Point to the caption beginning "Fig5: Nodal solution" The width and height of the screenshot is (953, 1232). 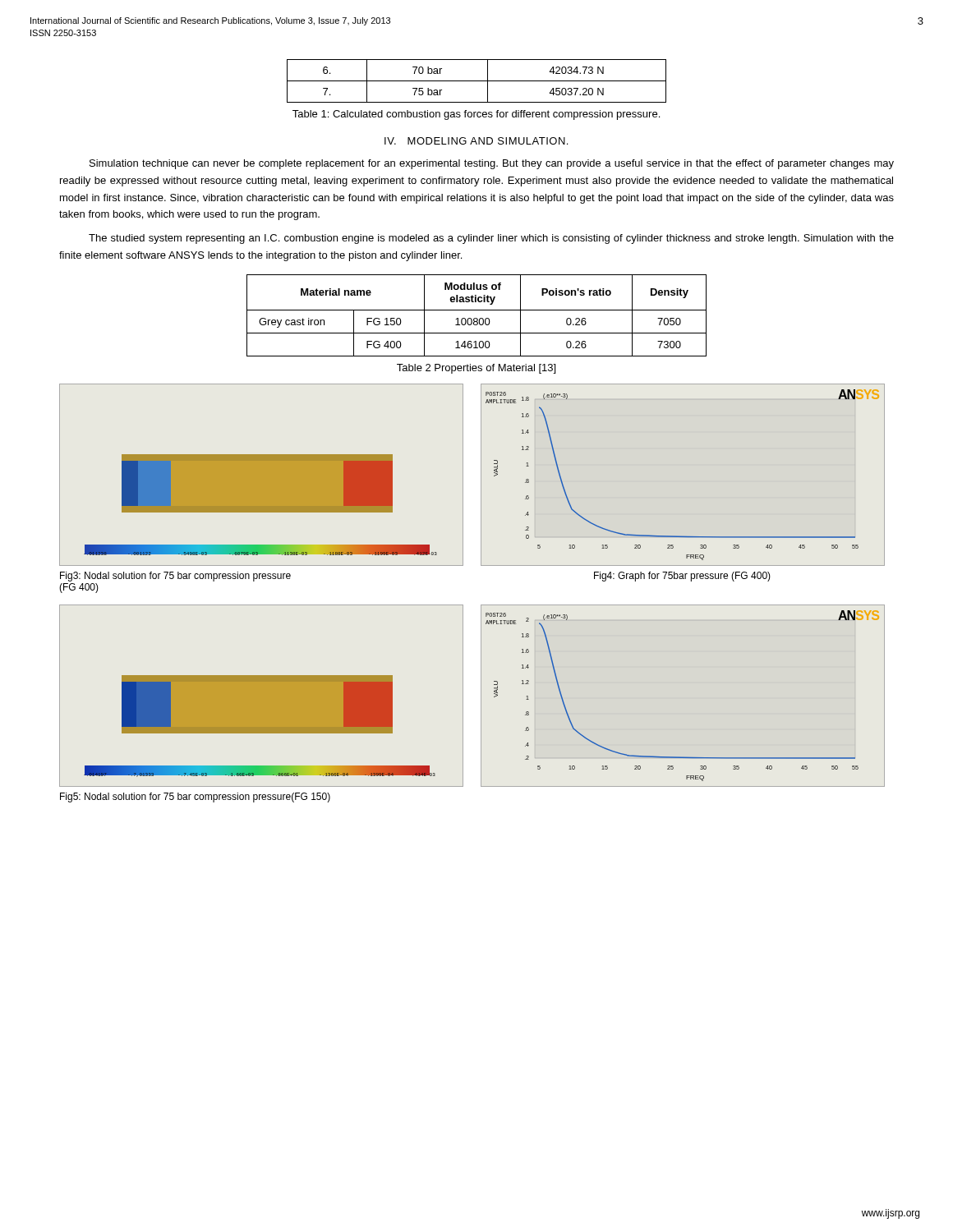click(195, 797)
